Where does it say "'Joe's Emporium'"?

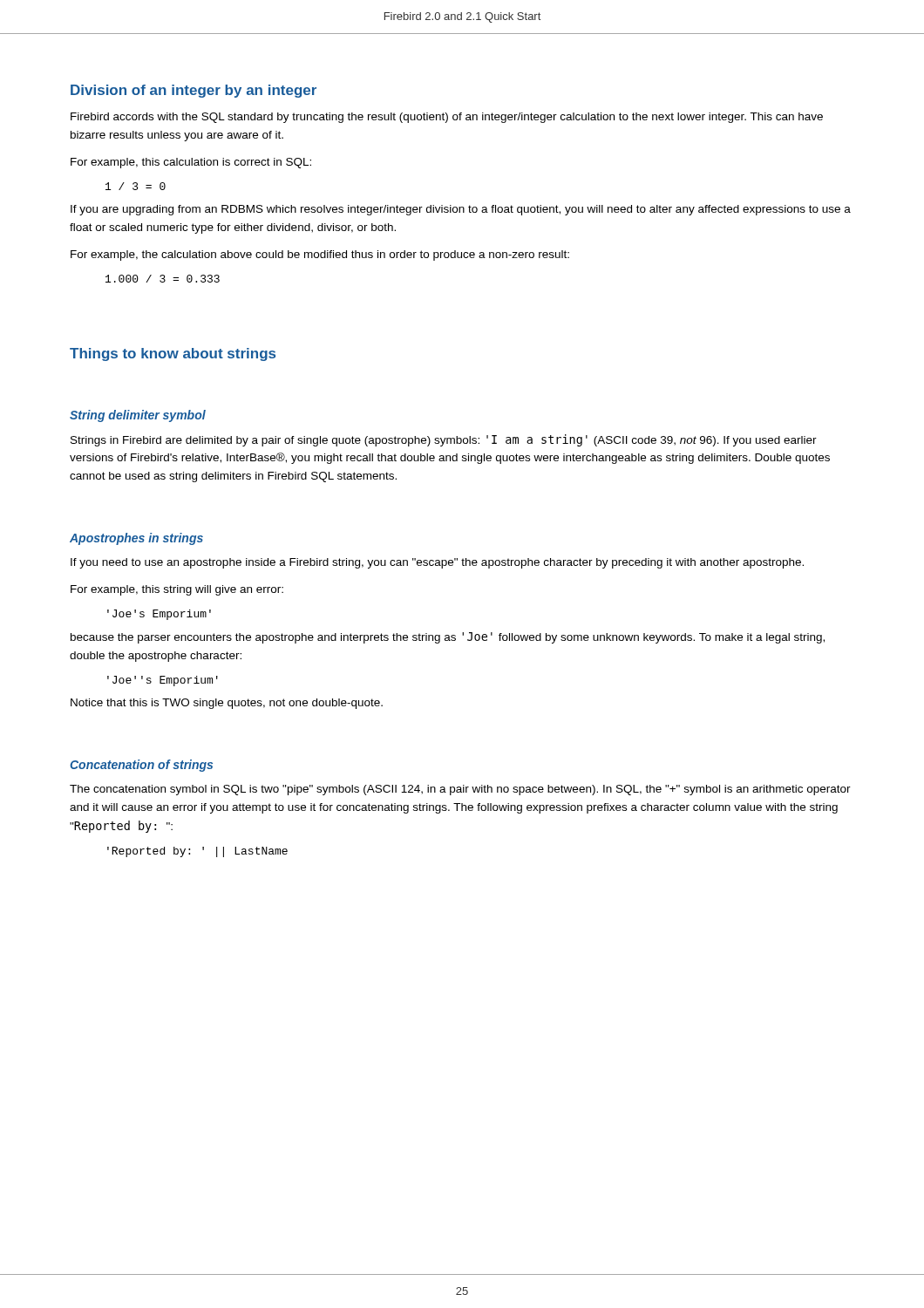click(159, 614)
